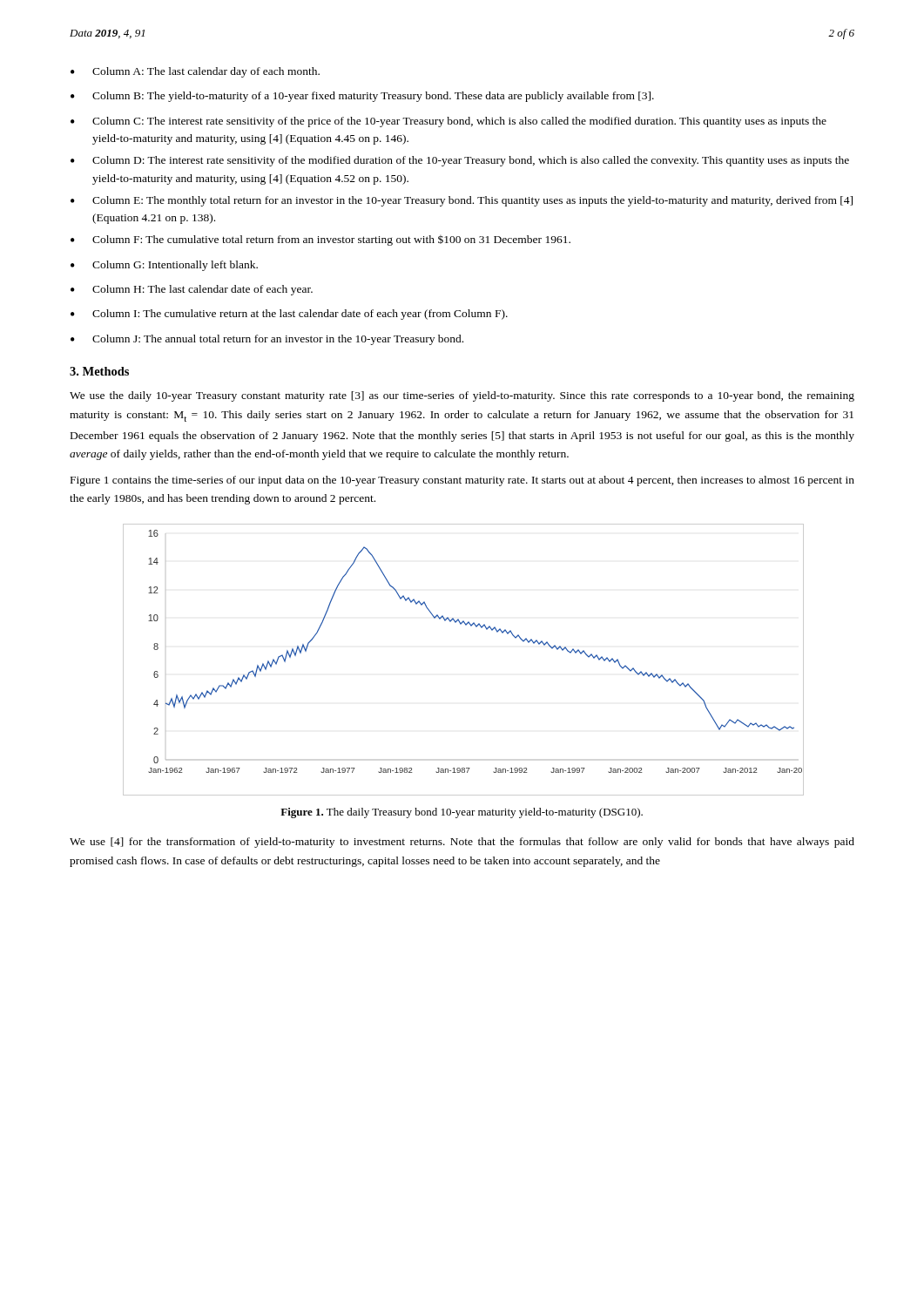924x1307 pixels.
Task: Find the region starting "• Column A: The last calendar day"
Action: click(195, 72)
